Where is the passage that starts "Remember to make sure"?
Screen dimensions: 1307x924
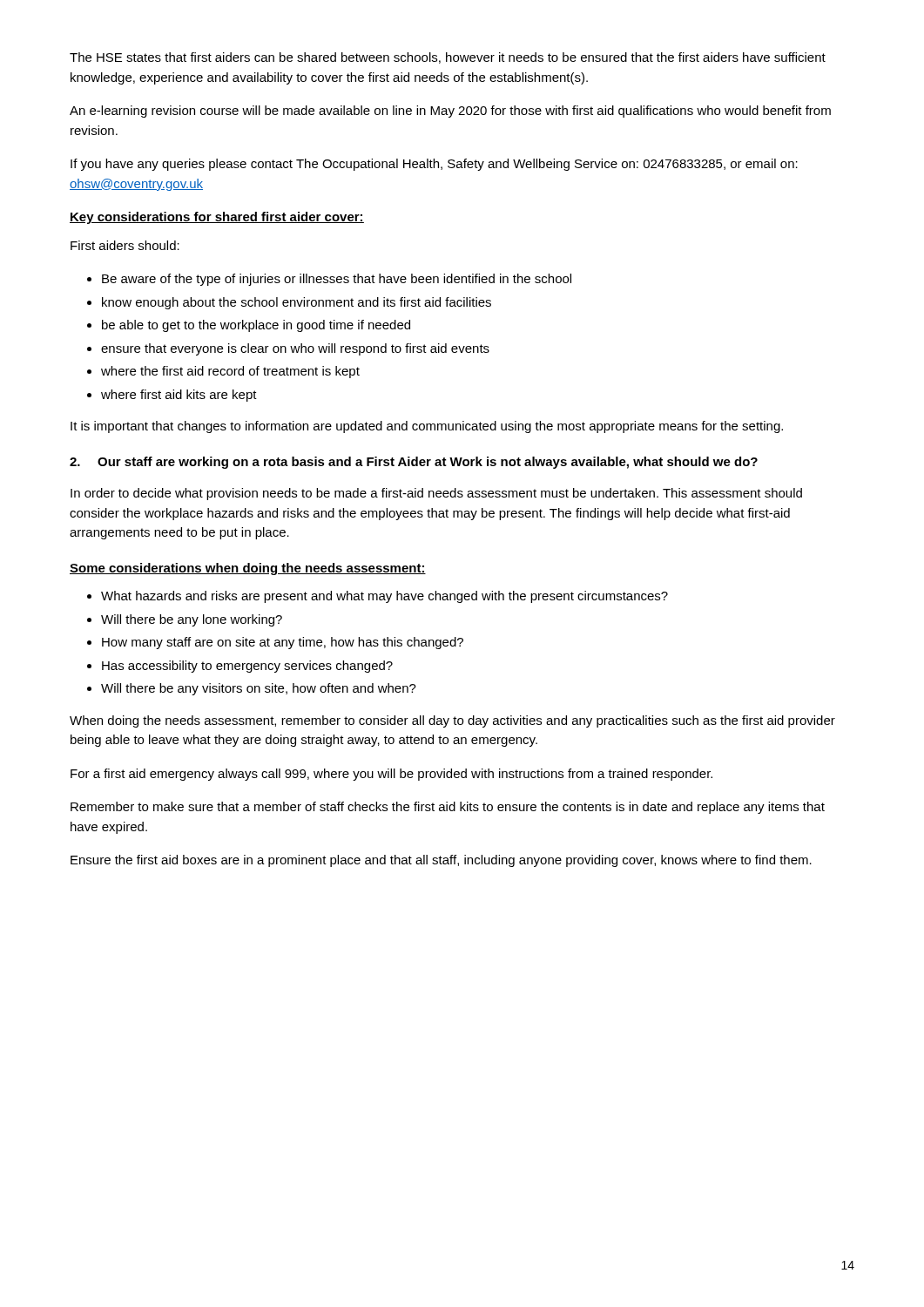447,816
